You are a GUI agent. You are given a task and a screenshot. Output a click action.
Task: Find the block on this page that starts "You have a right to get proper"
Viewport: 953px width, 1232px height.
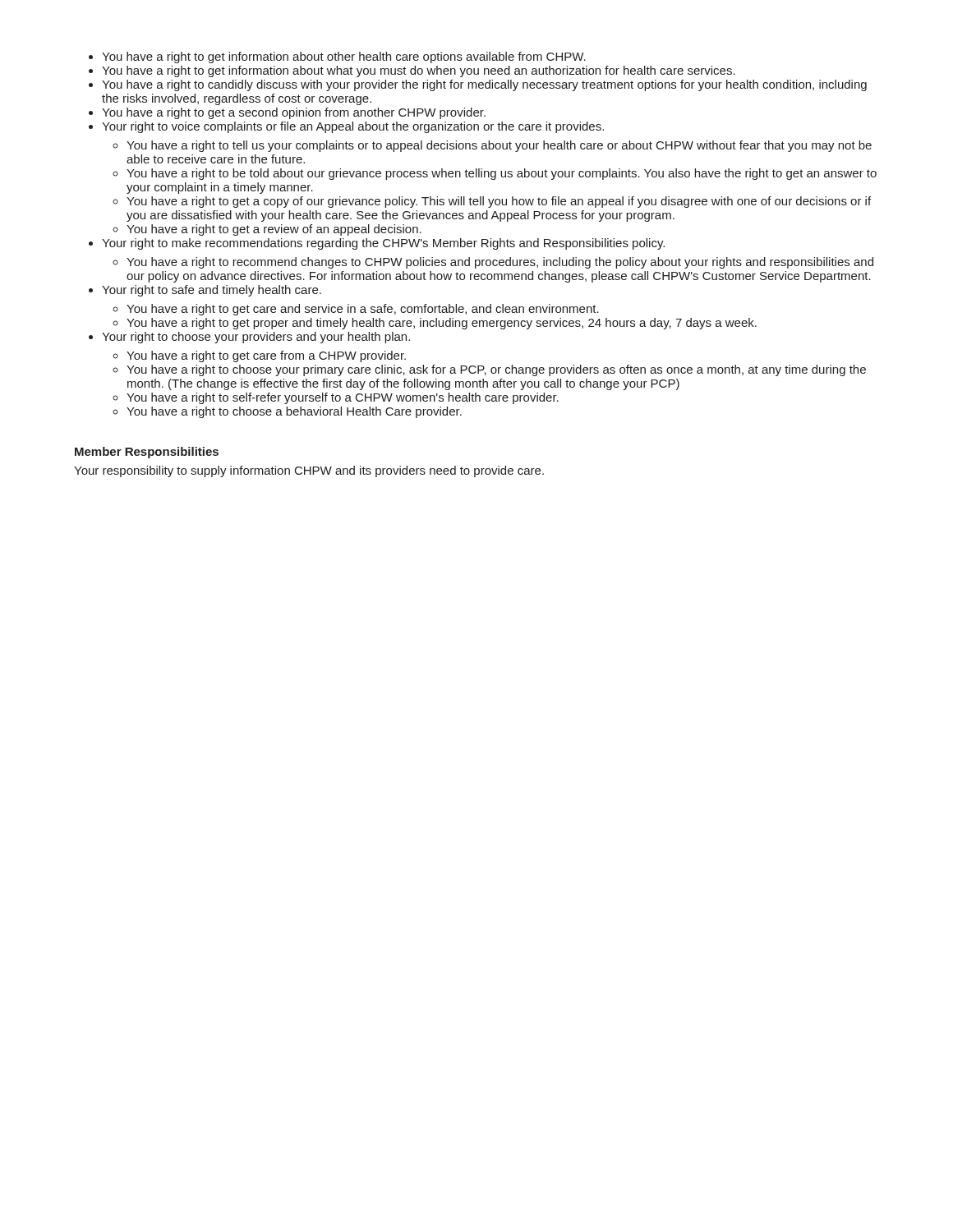pos(503,322)
